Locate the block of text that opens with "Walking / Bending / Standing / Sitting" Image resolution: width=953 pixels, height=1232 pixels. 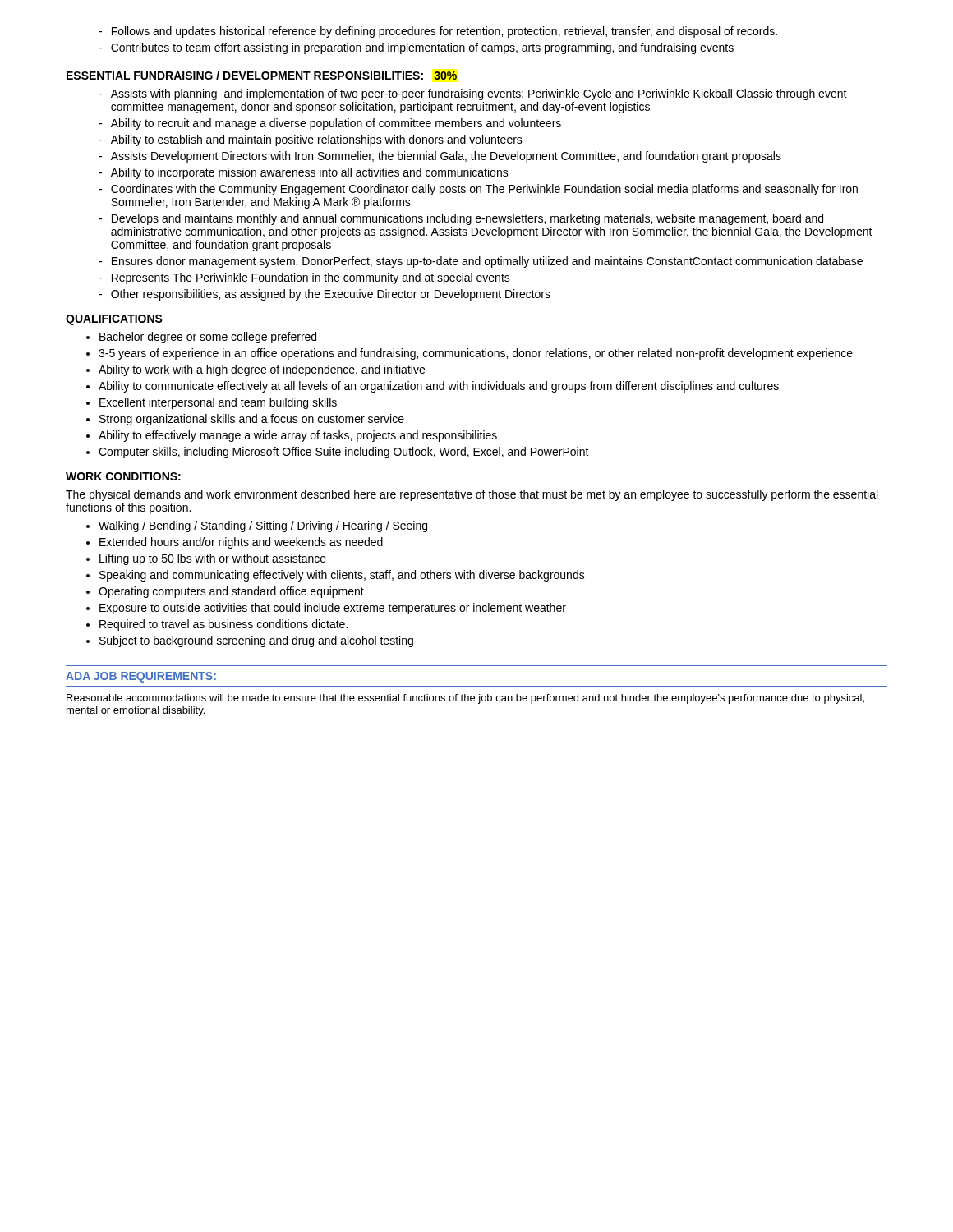(263, 526)
